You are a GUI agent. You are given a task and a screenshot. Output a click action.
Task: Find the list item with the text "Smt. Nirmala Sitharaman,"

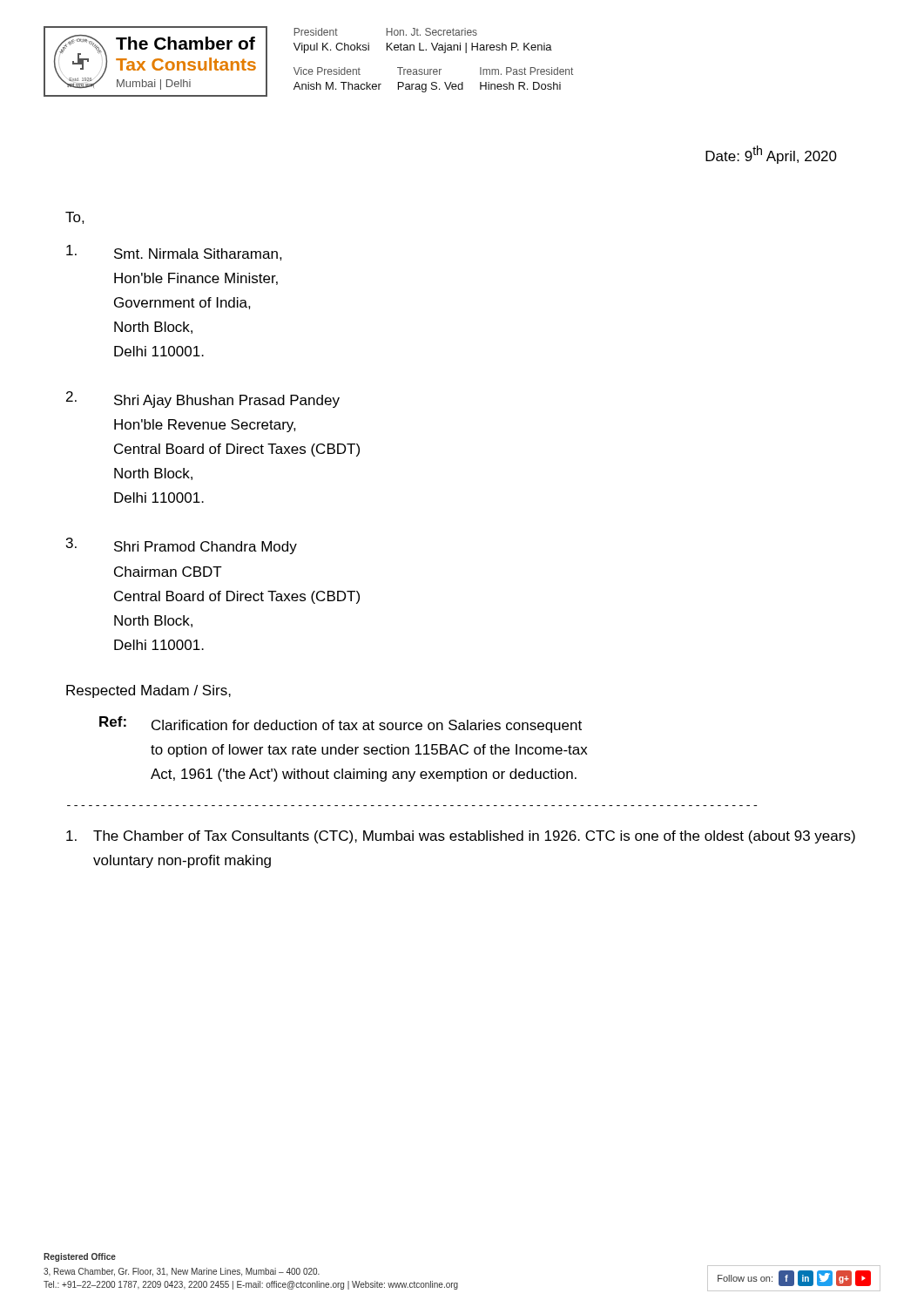(x=174, y=253)
